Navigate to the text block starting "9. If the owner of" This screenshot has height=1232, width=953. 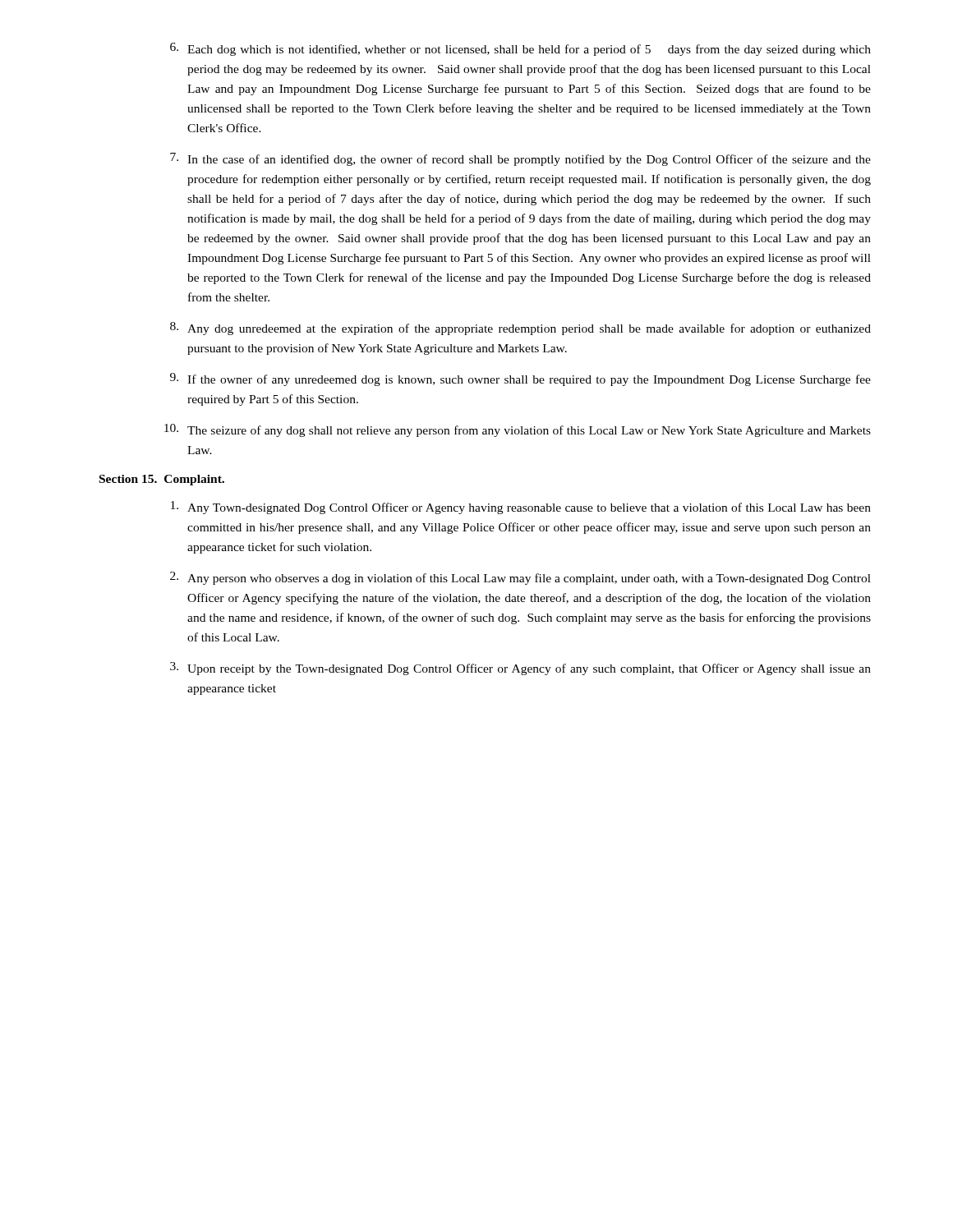pos(504,390)
